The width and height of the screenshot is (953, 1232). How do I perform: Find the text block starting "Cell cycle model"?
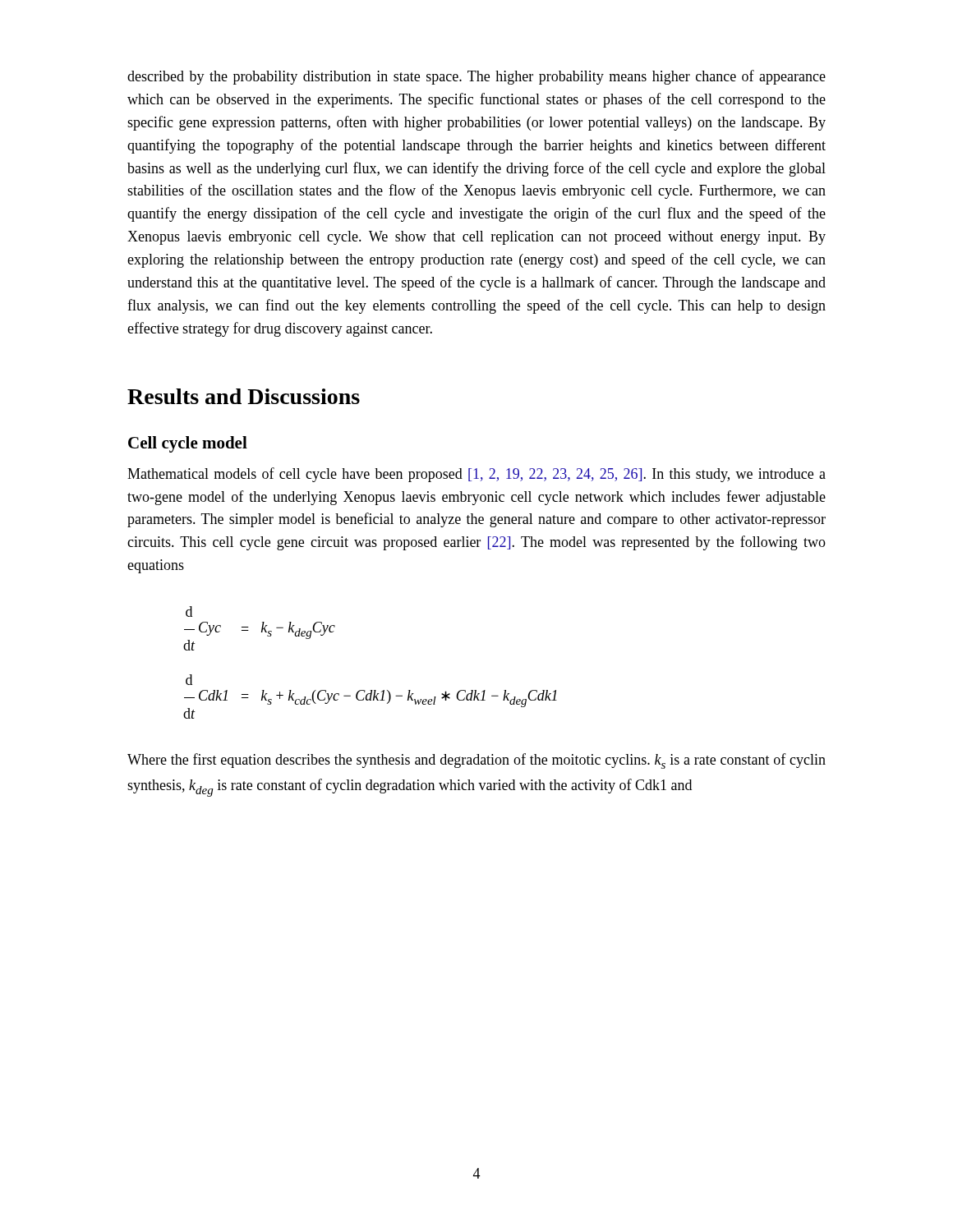[187, 442]
